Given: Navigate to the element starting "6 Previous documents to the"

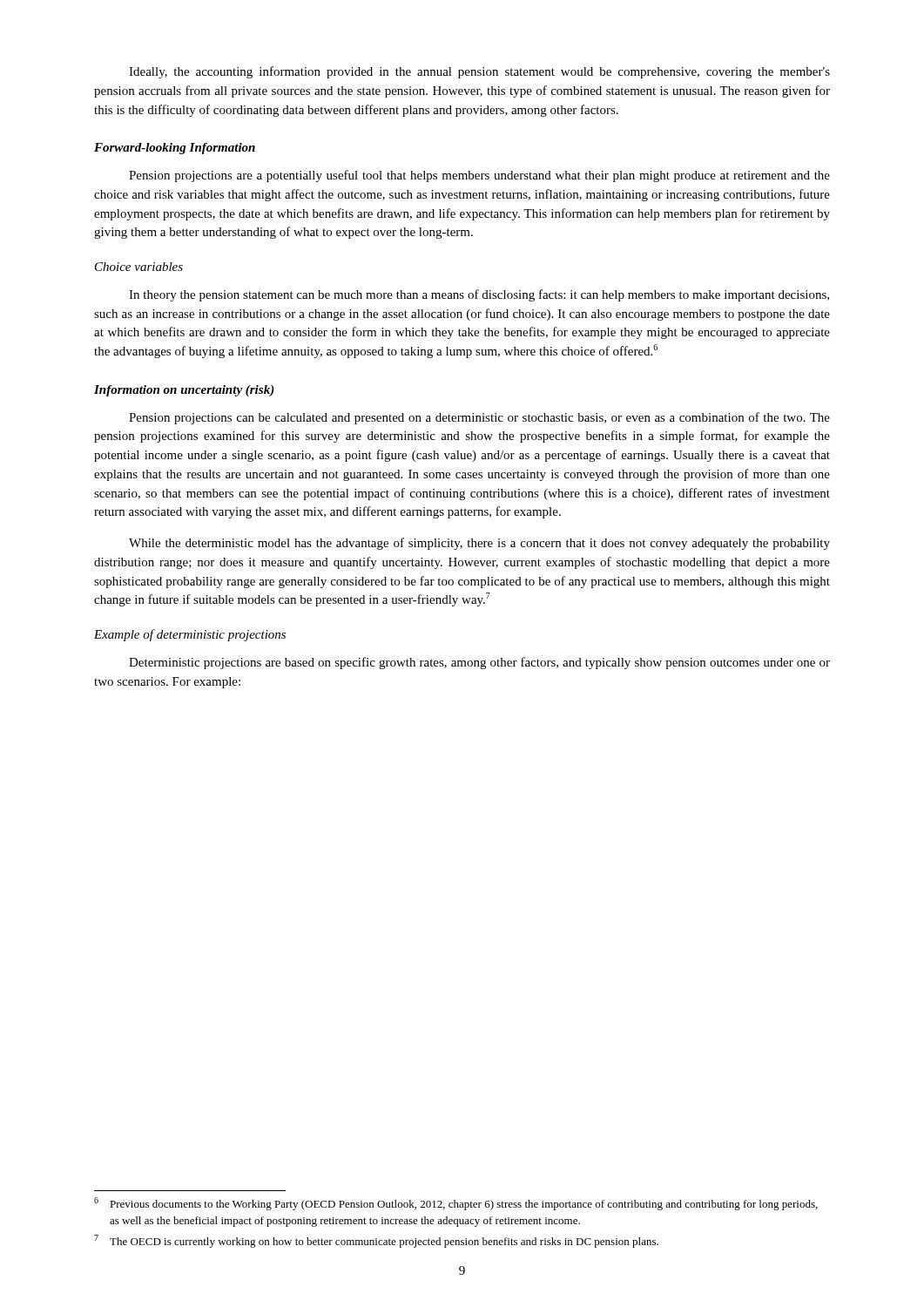Looking at the screenshot, I should point(462,1213).
